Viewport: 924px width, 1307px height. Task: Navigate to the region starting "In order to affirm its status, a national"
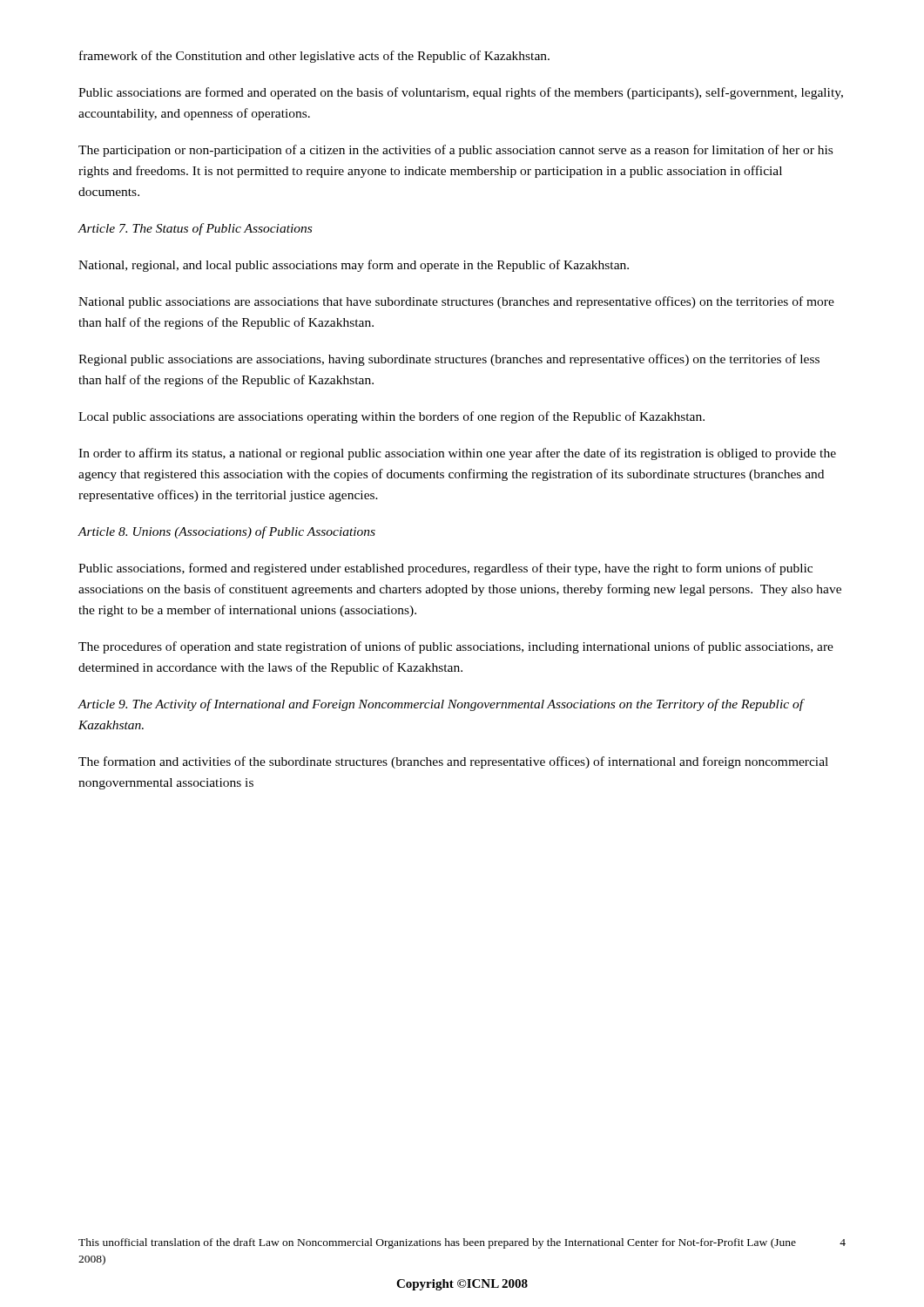click(457, 474)
